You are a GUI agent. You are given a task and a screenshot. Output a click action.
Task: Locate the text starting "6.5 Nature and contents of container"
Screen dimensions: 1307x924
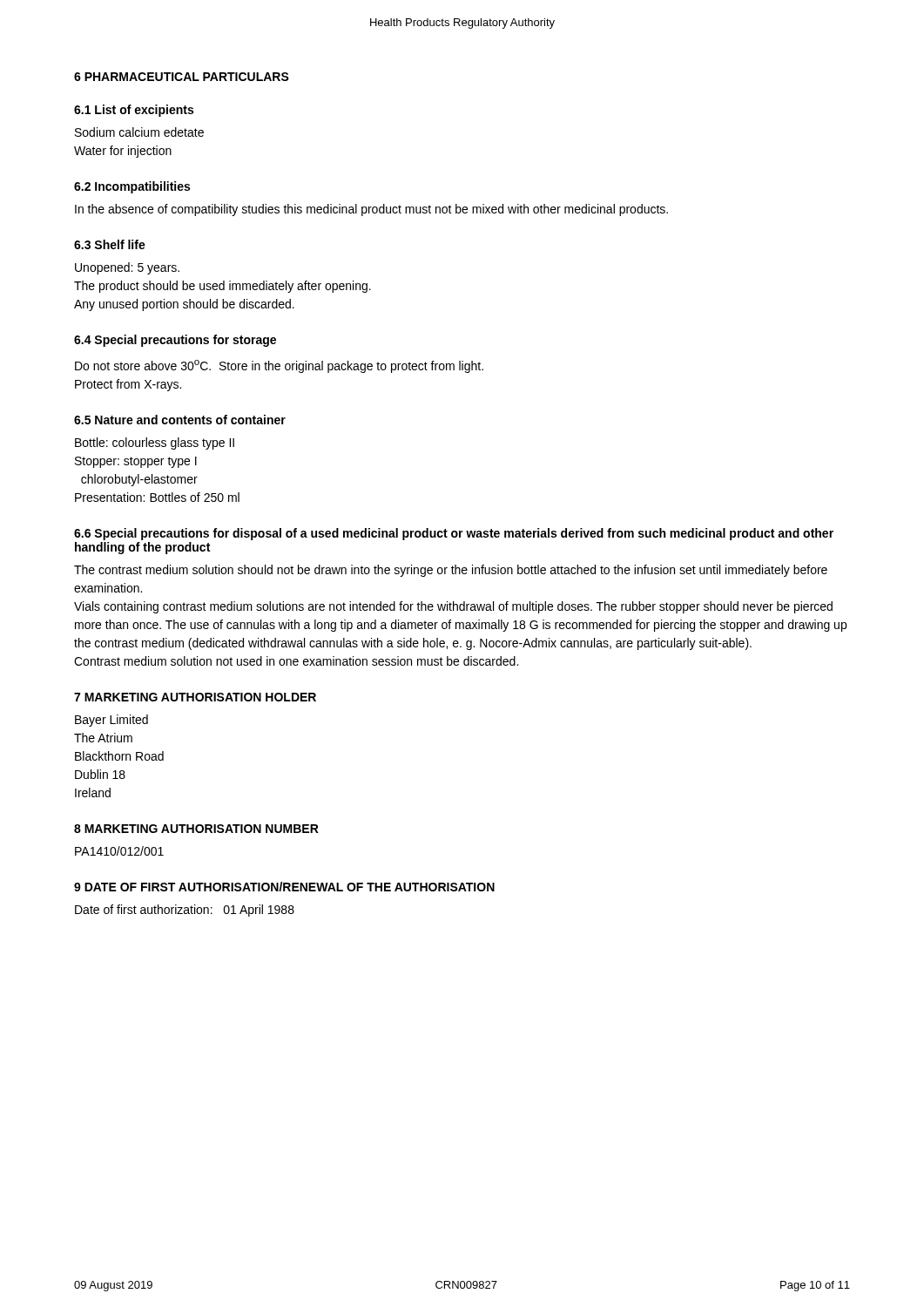point(180,420)
